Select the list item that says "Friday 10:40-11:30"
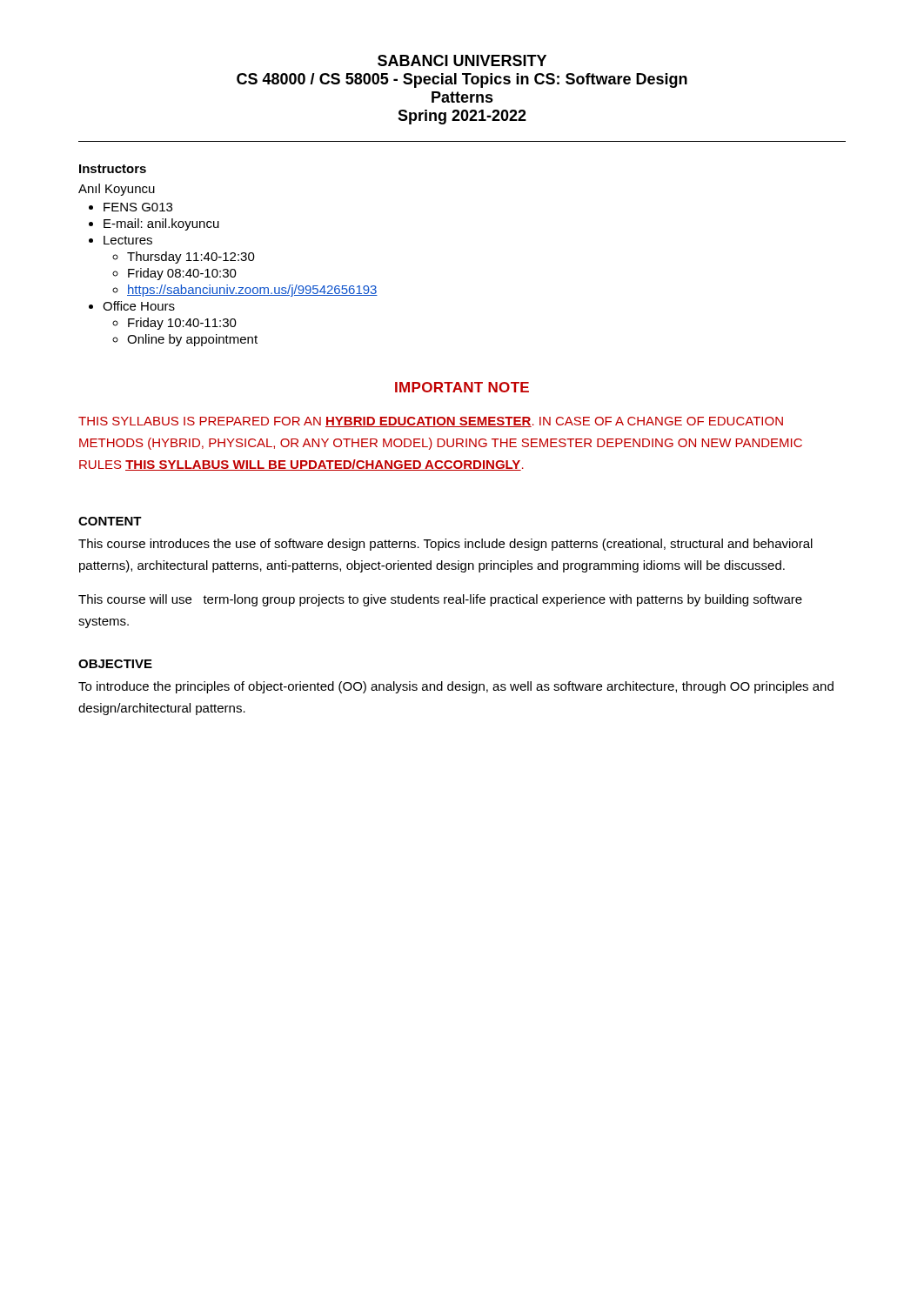Screen dimensions: 1305x924 click(x=182, y=322)
